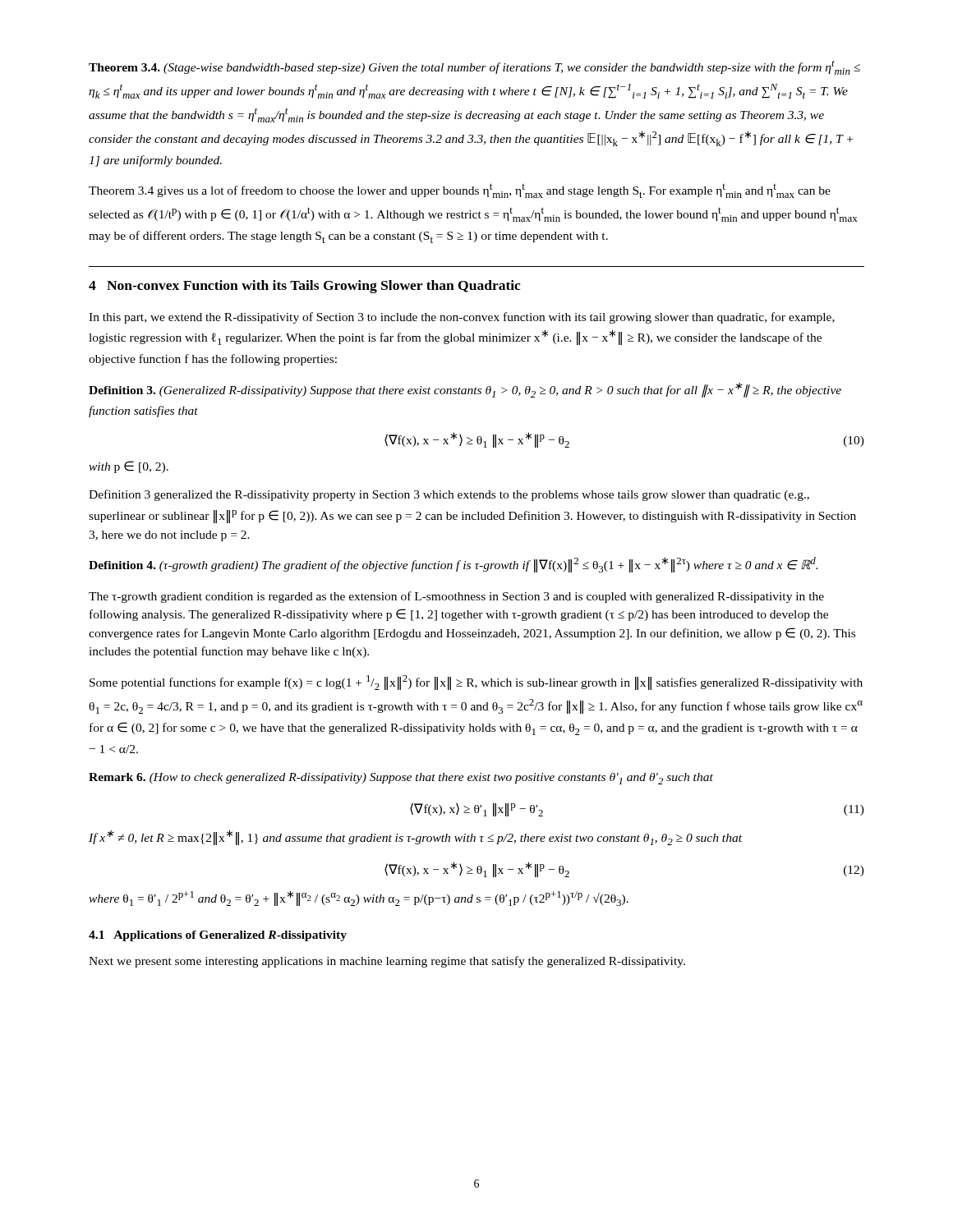Locate the text block containing "In this part, we extend"
Image resolution: width=953 pixels, height=1232 pixels.
pos(462,337)
